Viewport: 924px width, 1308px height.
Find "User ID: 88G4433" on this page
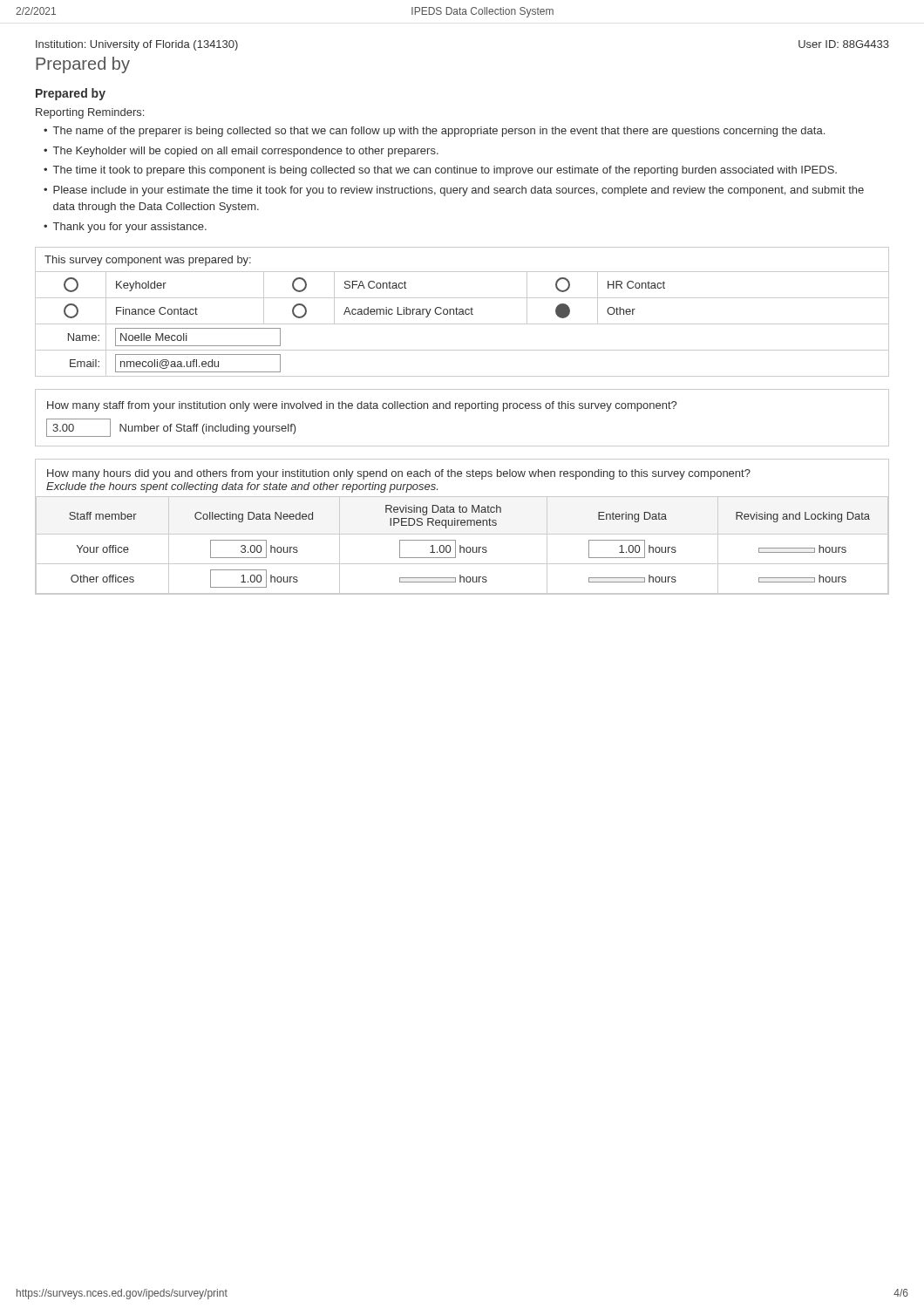point(843,44)
